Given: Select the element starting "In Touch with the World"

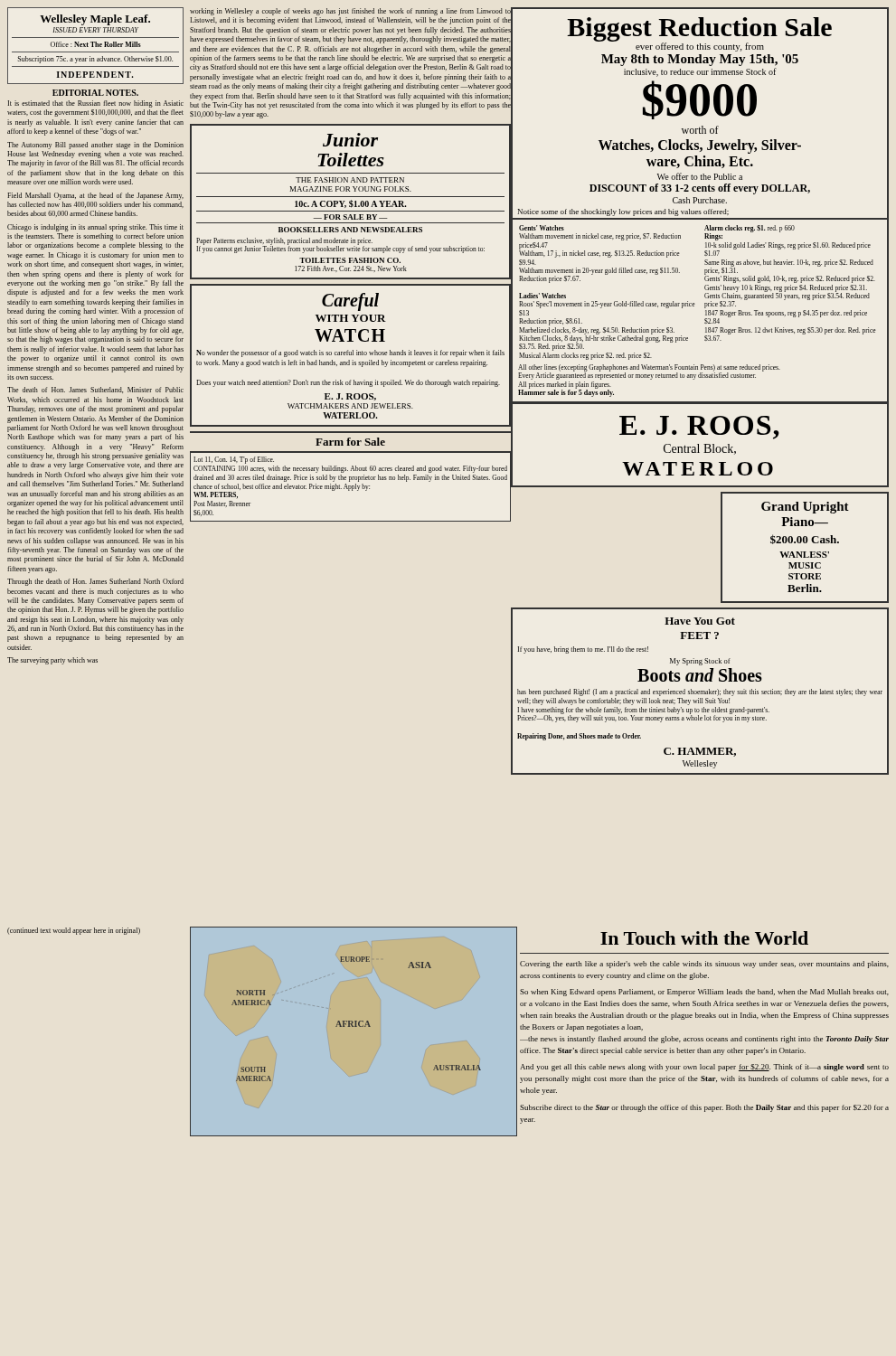Looking at the screenshot, I should tap(704, 938).
